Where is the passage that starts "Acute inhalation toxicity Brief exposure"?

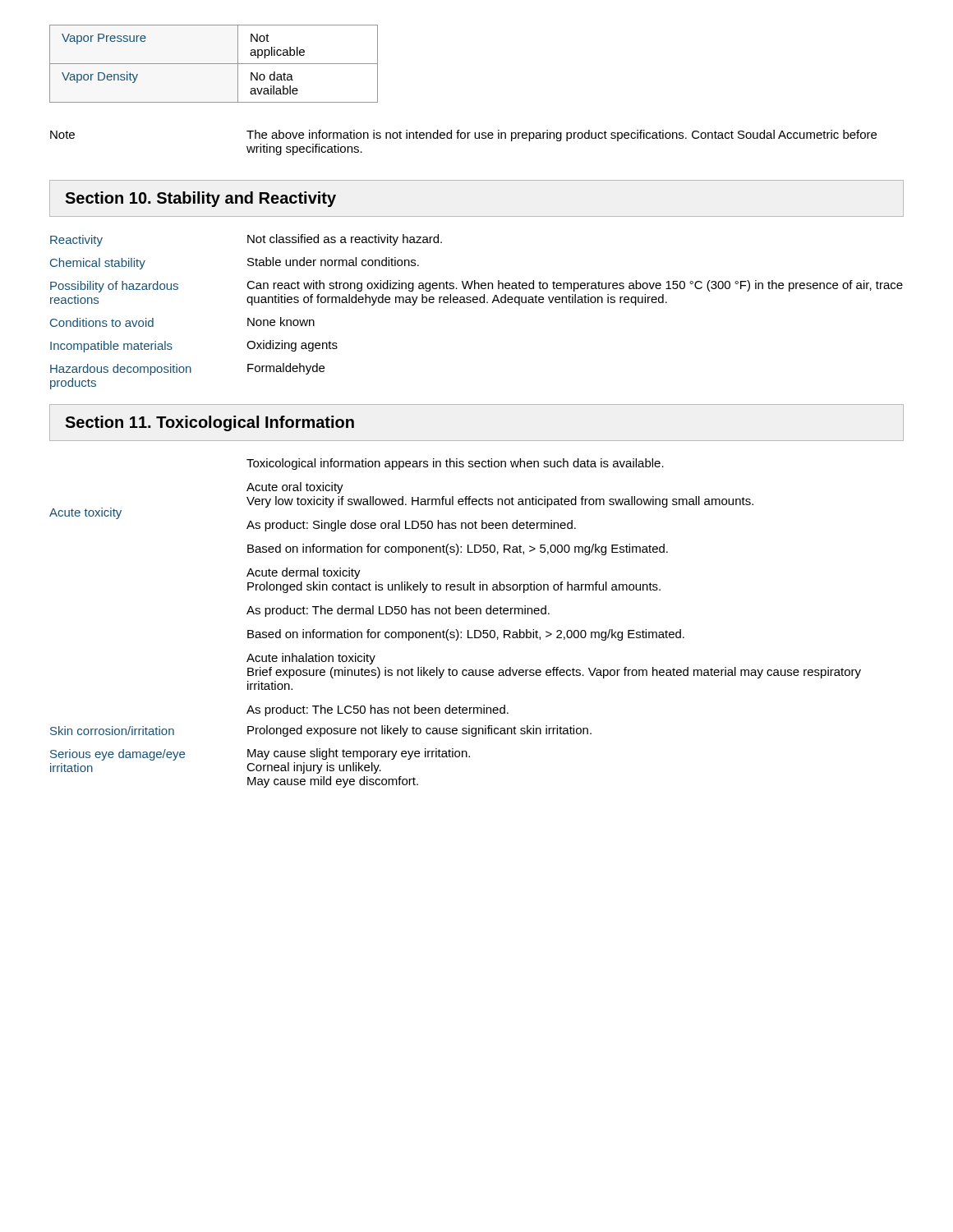coord(554,671)
